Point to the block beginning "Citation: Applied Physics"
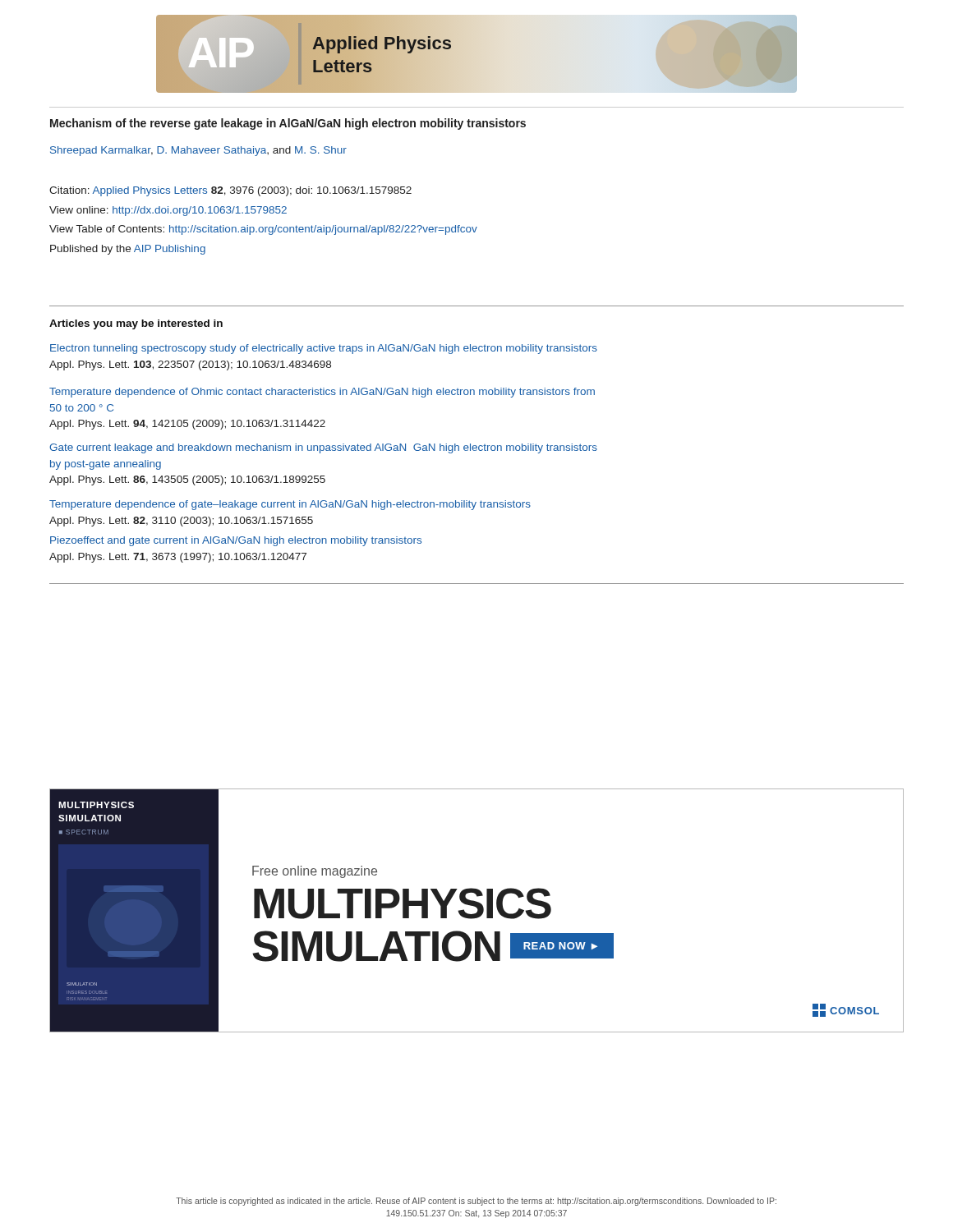 [263, 219]
